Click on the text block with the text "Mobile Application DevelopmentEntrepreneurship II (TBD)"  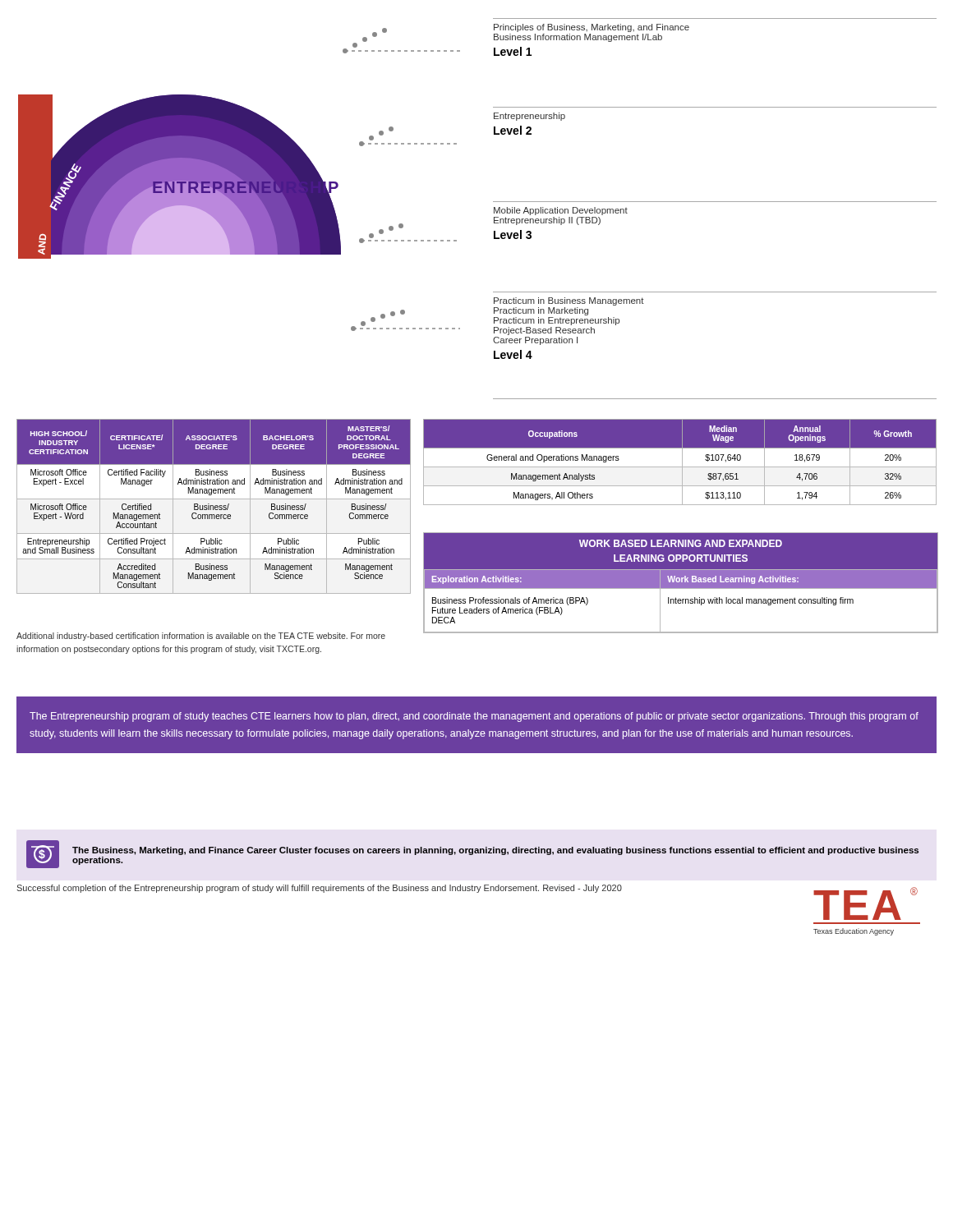click(x=561, y=211)
